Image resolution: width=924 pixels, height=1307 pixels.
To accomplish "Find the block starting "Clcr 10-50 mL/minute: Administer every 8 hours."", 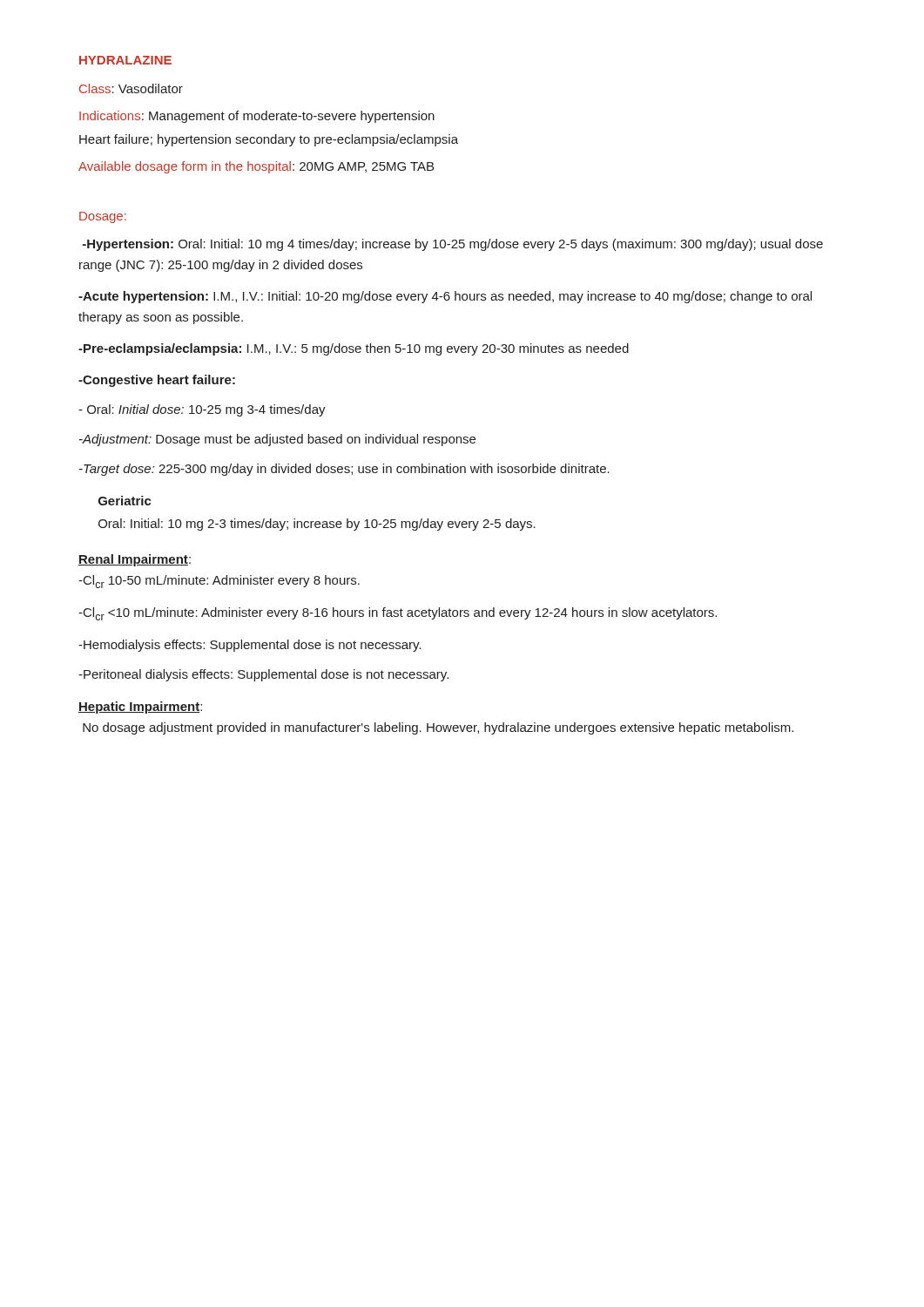I will click(x=219, y=582).
